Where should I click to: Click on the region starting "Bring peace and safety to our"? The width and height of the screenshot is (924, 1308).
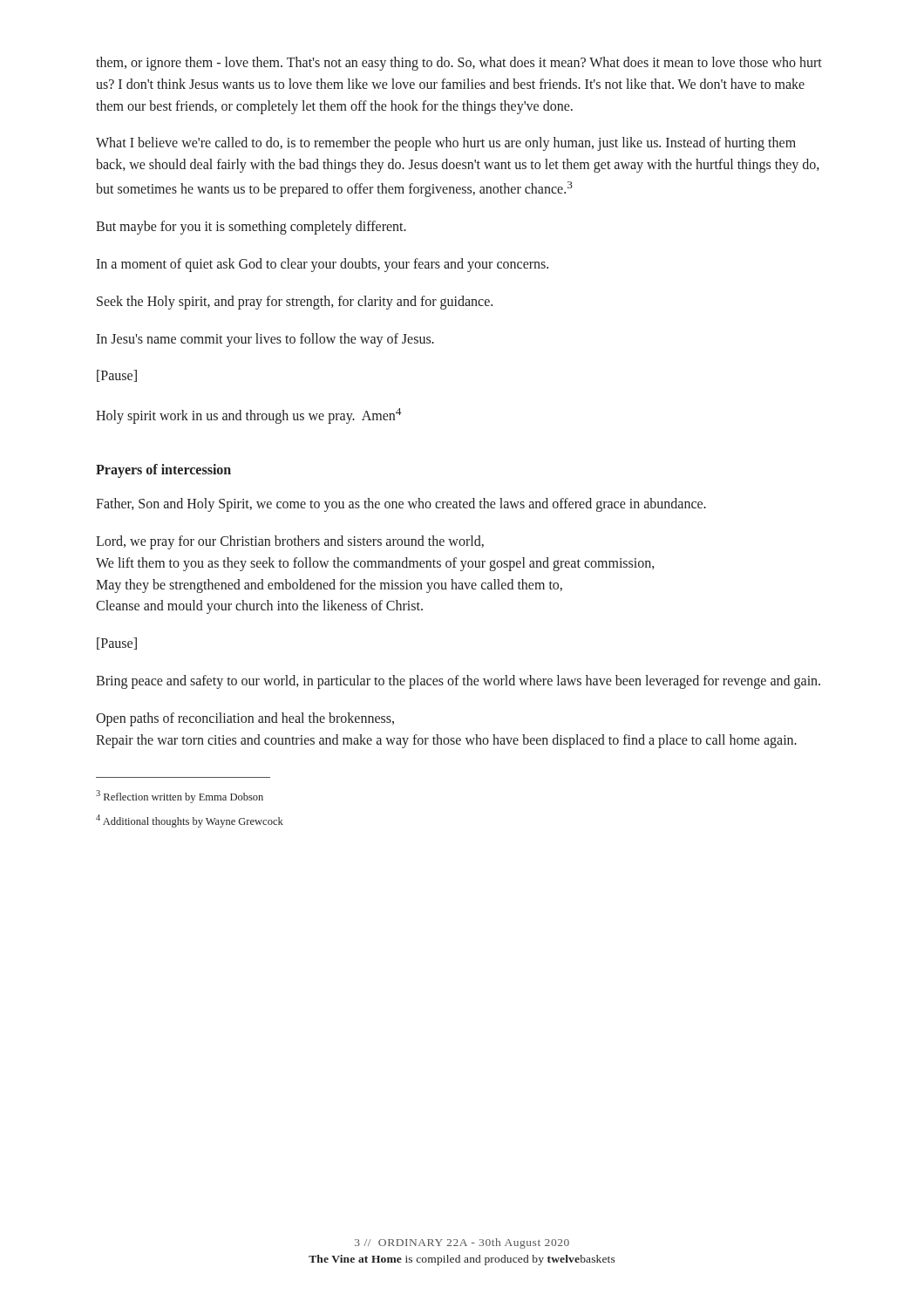tap(462, 681)
